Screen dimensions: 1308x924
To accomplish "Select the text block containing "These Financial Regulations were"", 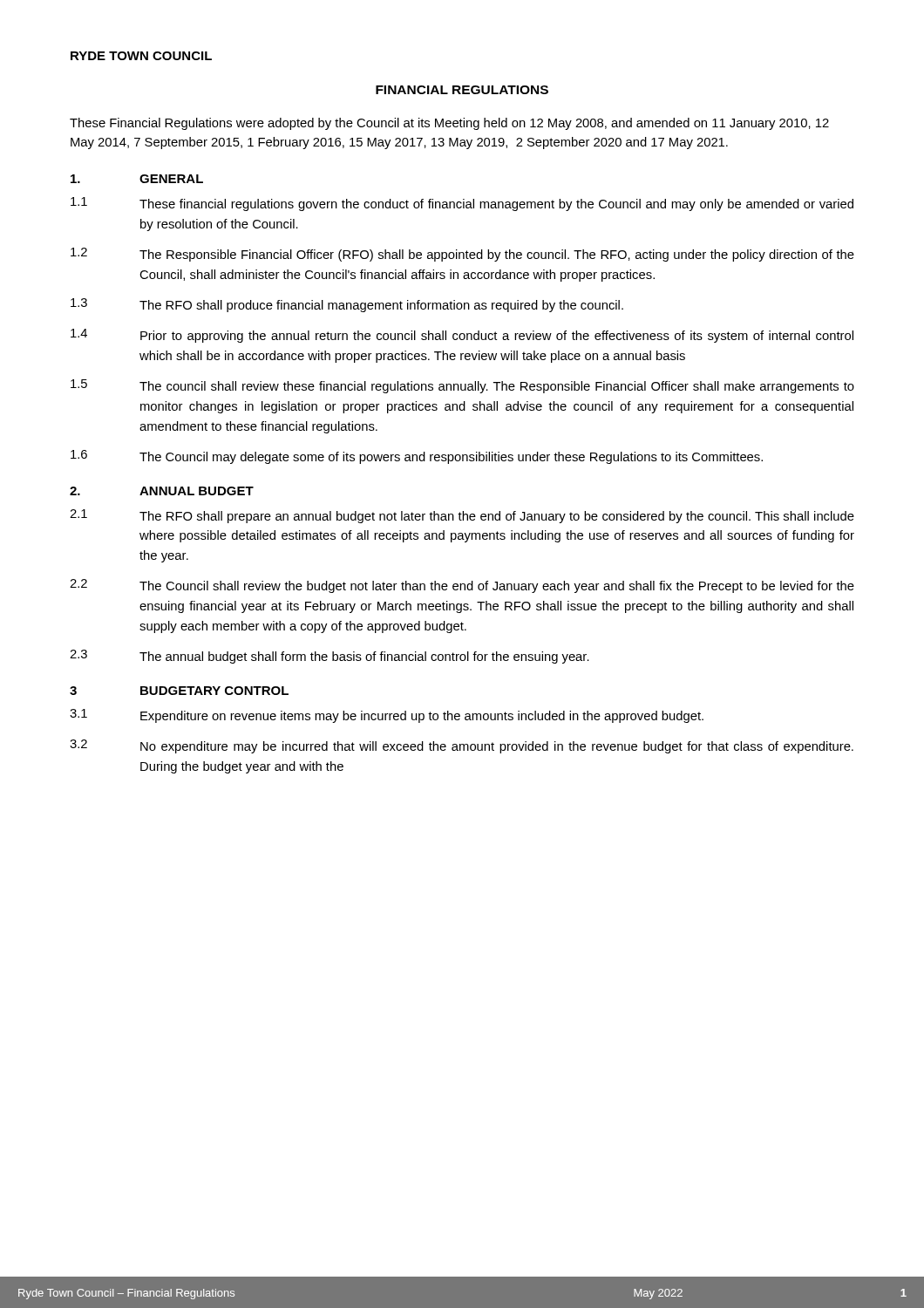I will (449, 133).
